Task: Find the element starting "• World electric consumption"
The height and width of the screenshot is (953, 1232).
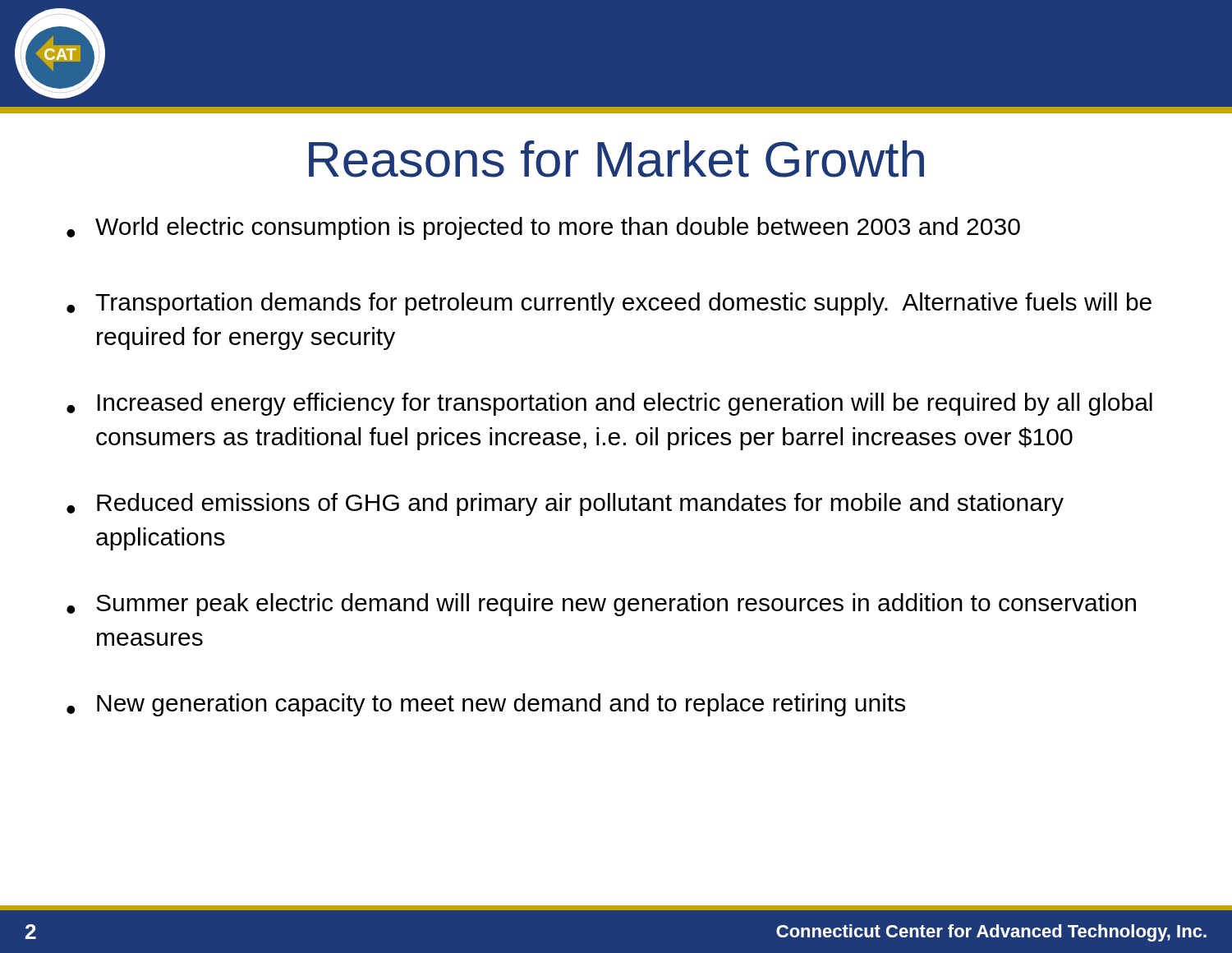Action: [624, 232]
